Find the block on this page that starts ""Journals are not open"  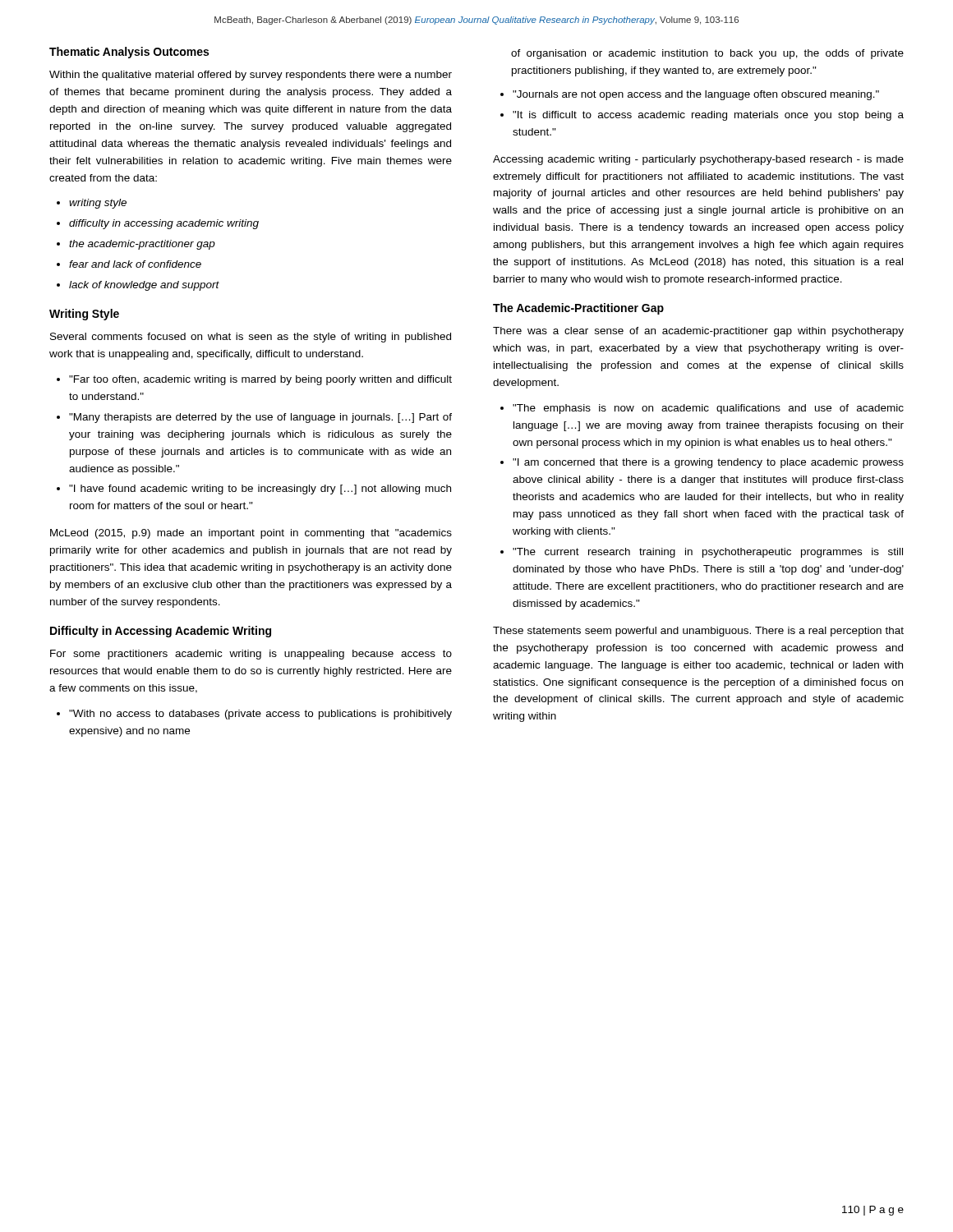tap(696, 94)
